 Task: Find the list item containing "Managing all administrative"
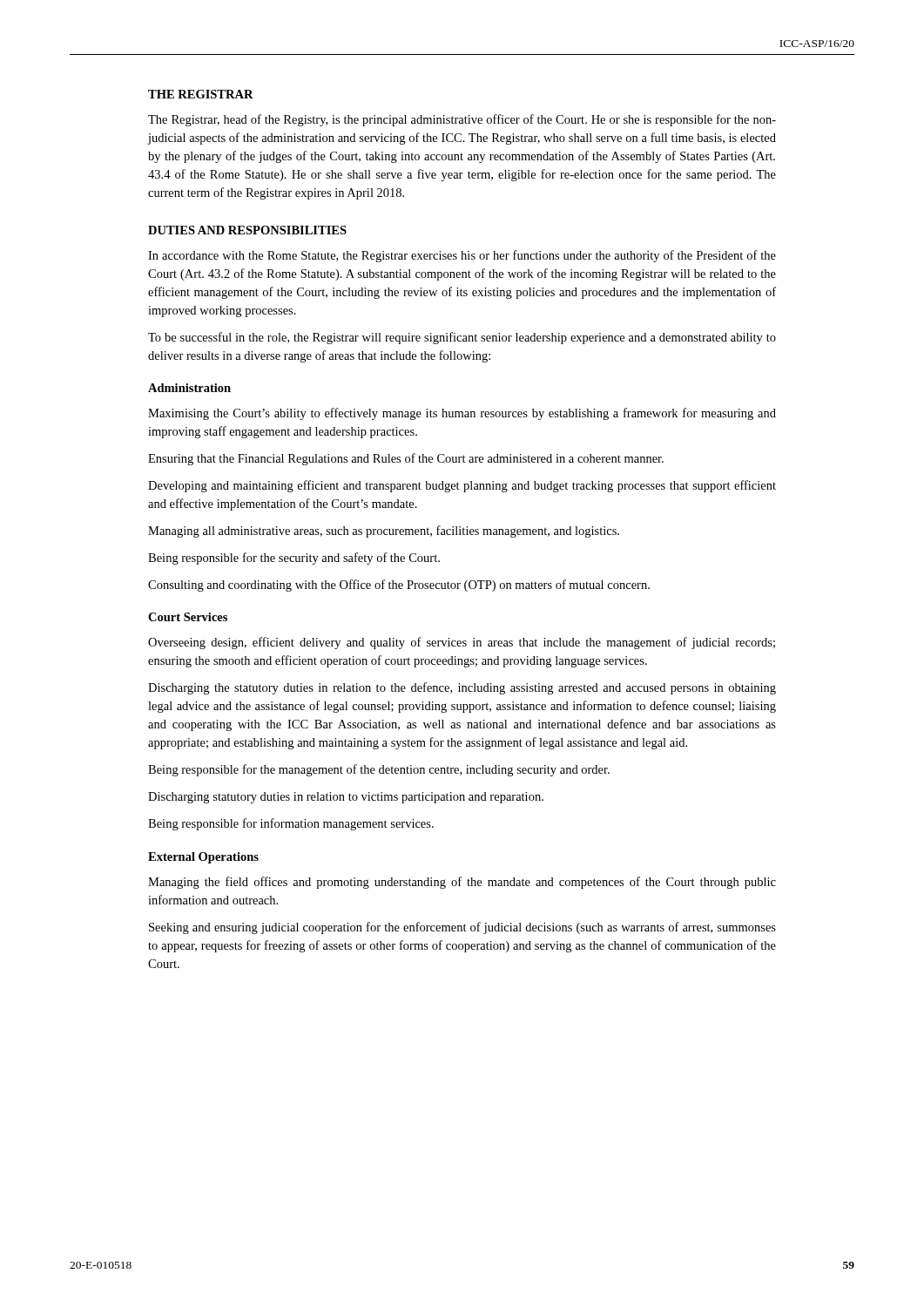pos(462,531)
